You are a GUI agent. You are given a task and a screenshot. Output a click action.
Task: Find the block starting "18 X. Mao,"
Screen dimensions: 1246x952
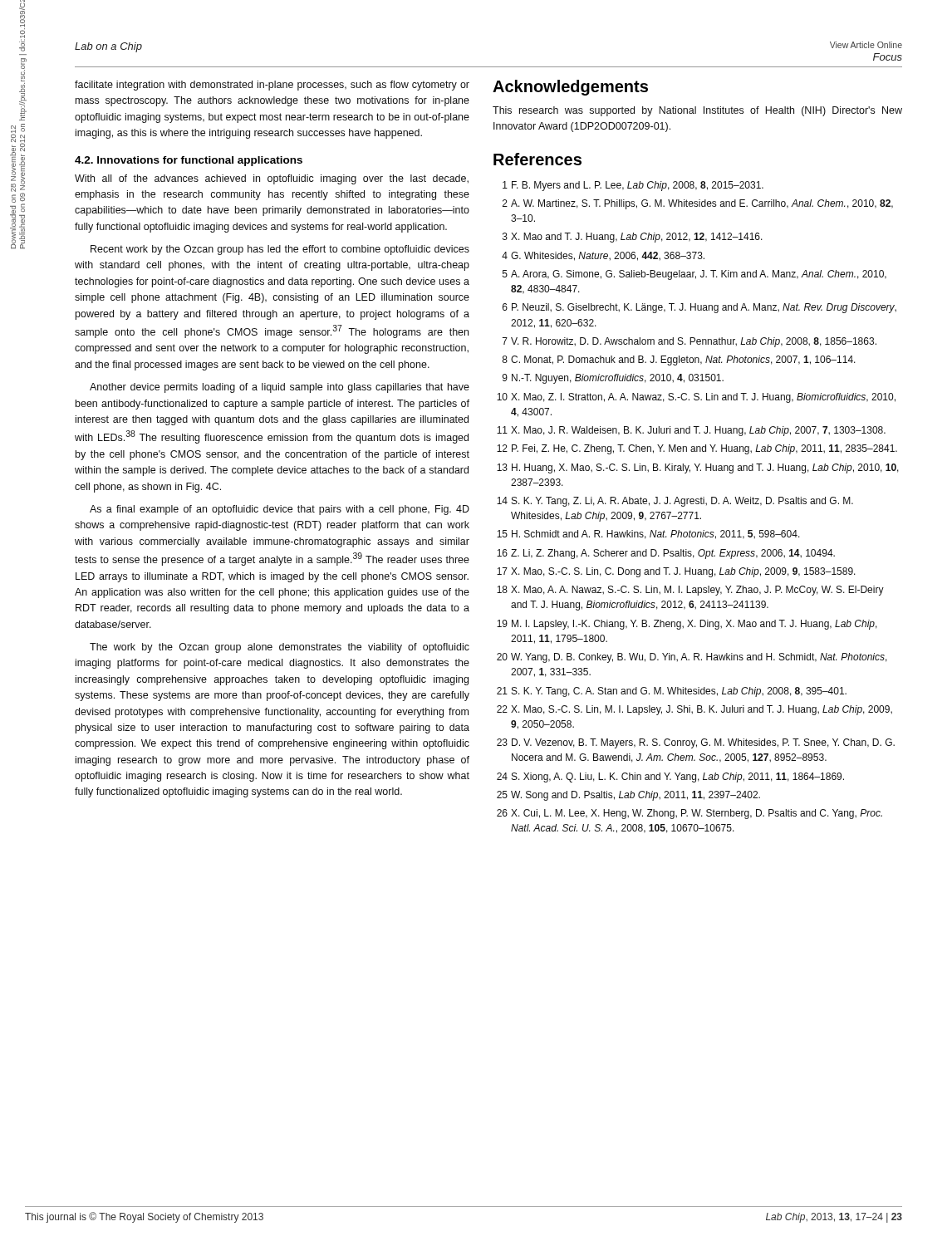pyautogui.click(x=697, y=598)
